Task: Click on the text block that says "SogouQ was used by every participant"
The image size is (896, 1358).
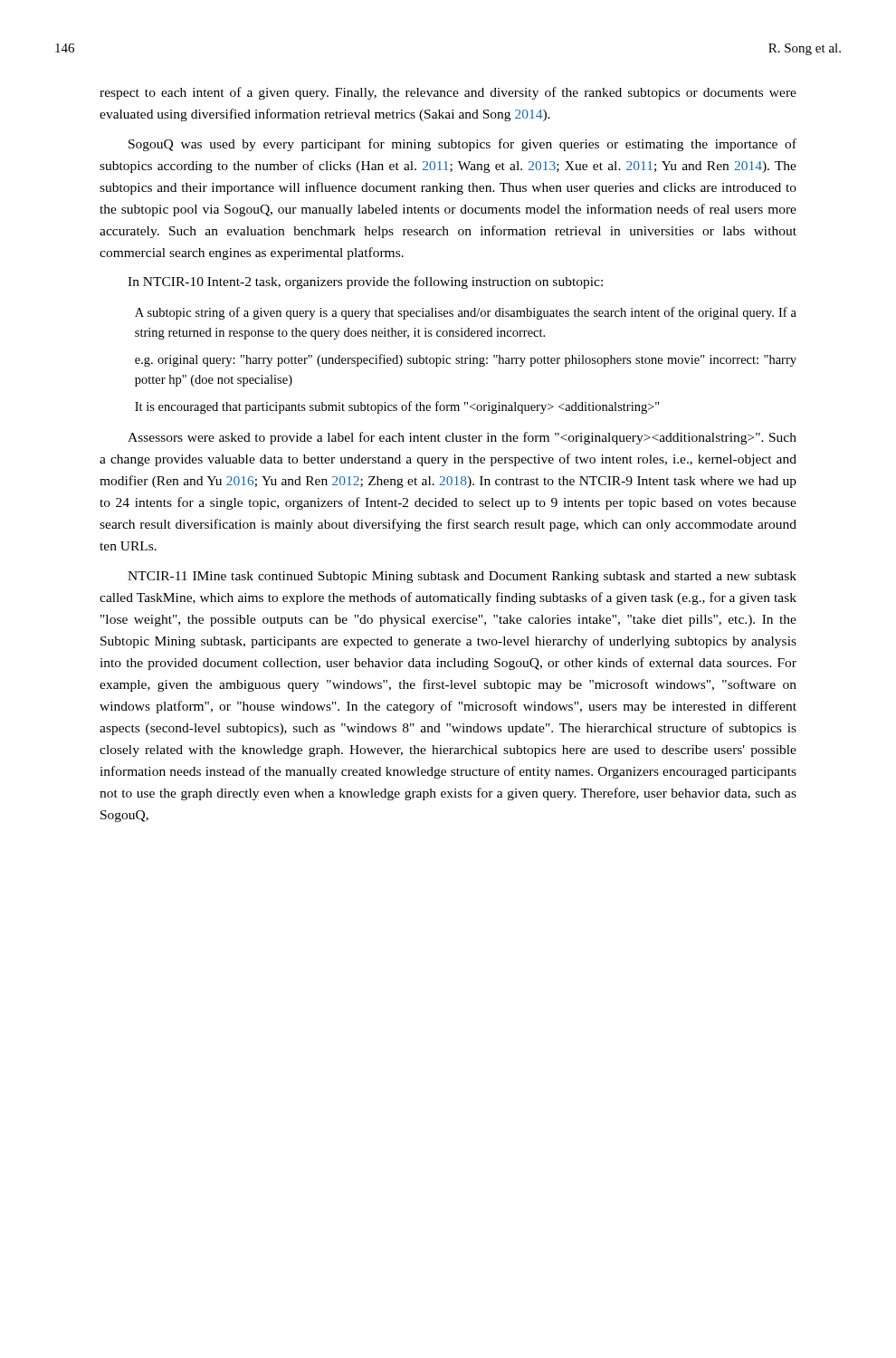Action: pyautogui.click(x=448, y=198)
